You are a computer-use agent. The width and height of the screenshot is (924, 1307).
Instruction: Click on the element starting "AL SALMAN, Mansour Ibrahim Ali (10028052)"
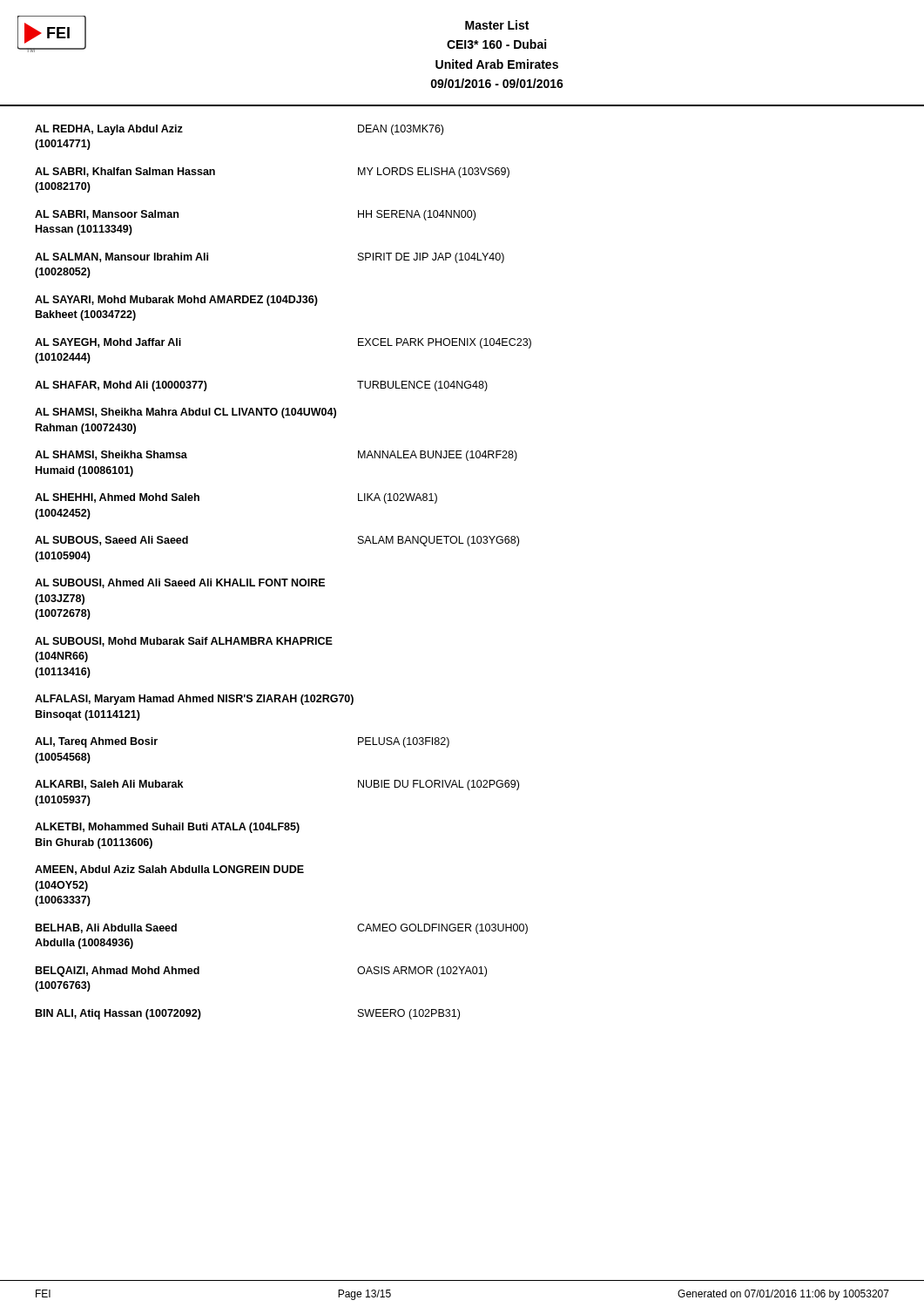(x=462, y=265)
